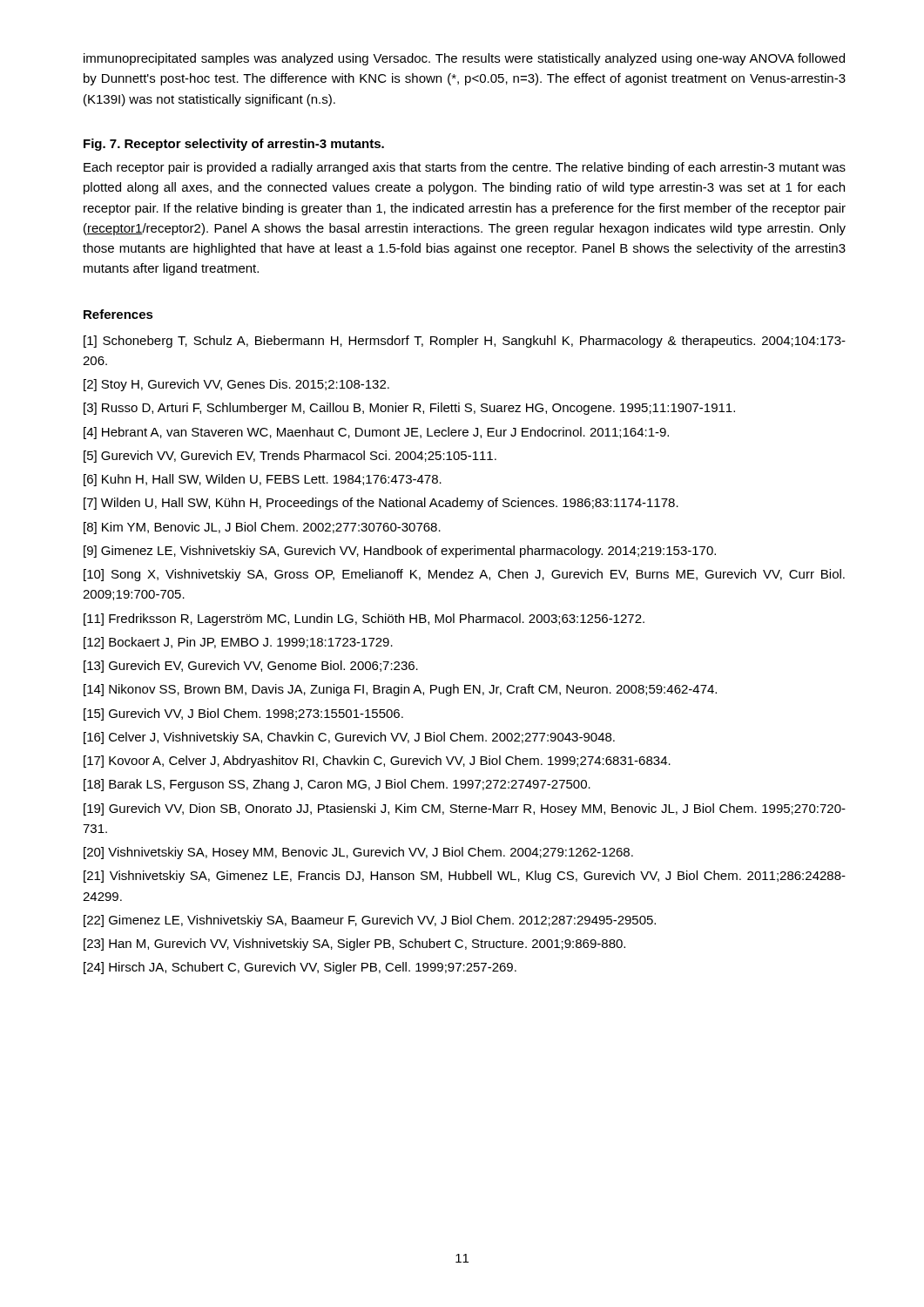The height and width of the screenshot is (1307, 924).
Task: Locate the element starting "immunoprecipitated samples was analyzed using"
Action: tap(464, 78)
